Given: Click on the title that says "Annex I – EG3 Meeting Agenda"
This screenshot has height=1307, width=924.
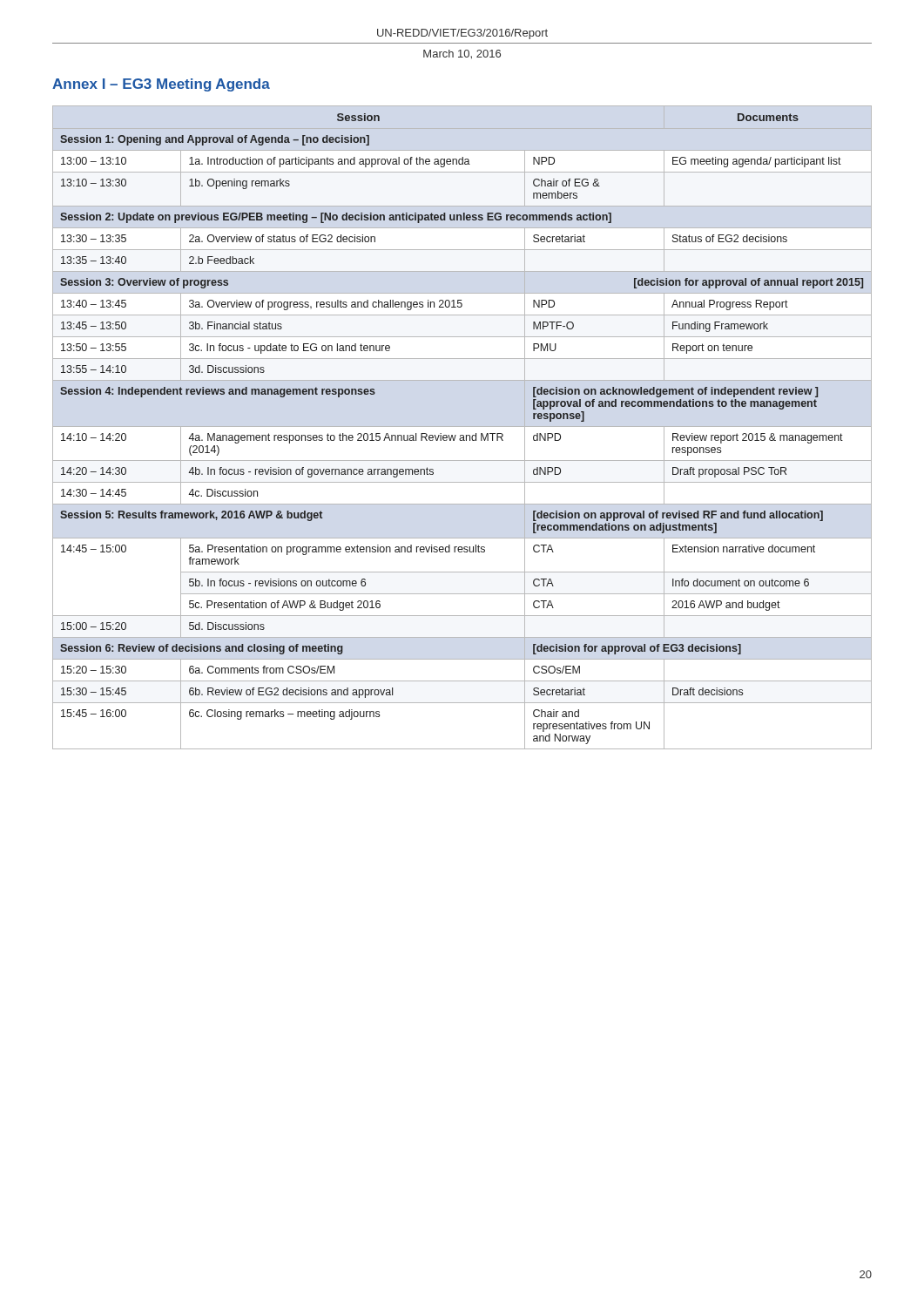Looking at the screenshot, I should [x=161, y=84].
